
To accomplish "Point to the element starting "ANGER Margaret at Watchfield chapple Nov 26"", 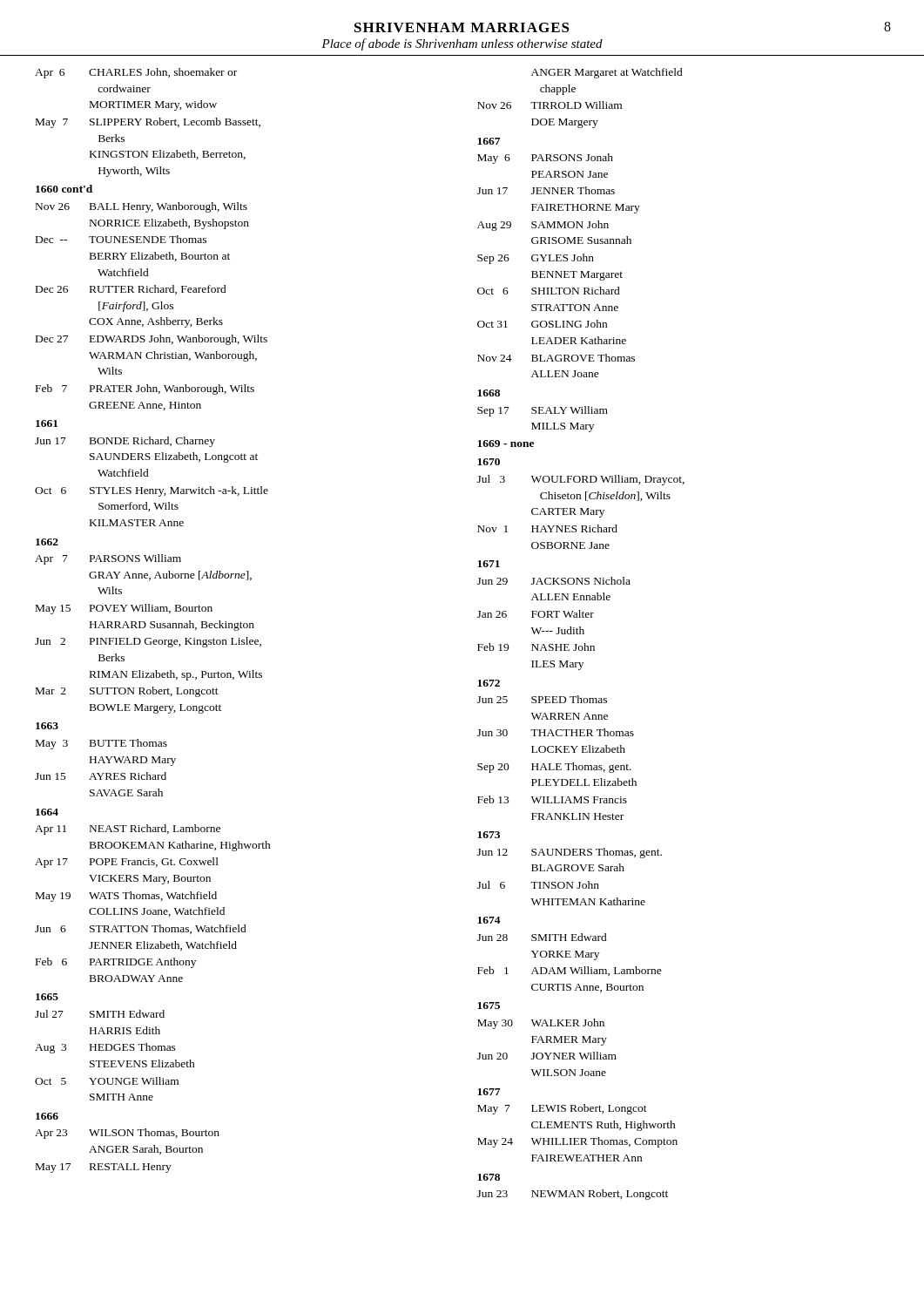I will pos(607,73).
